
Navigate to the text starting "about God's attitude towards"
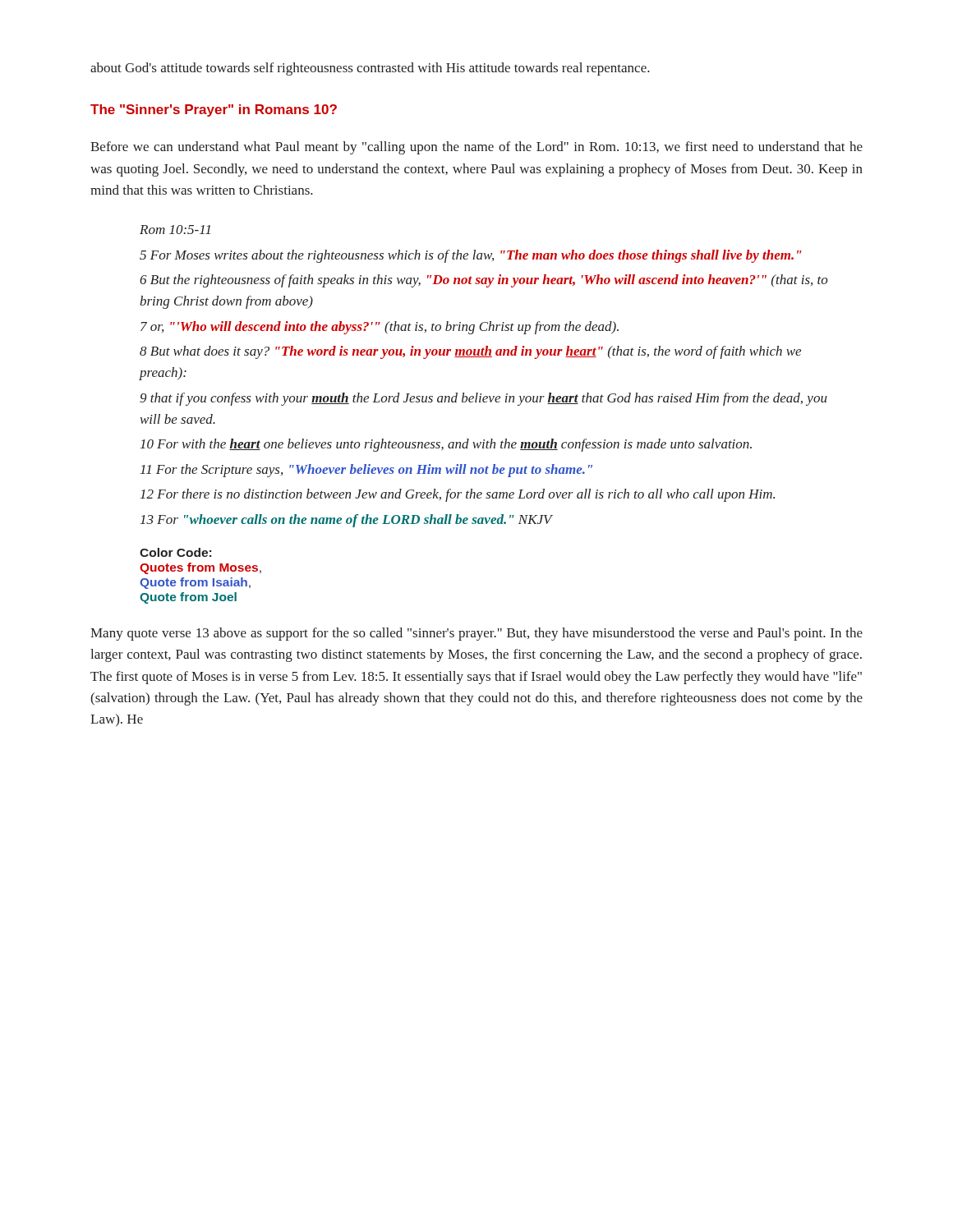tap(370, 68)
